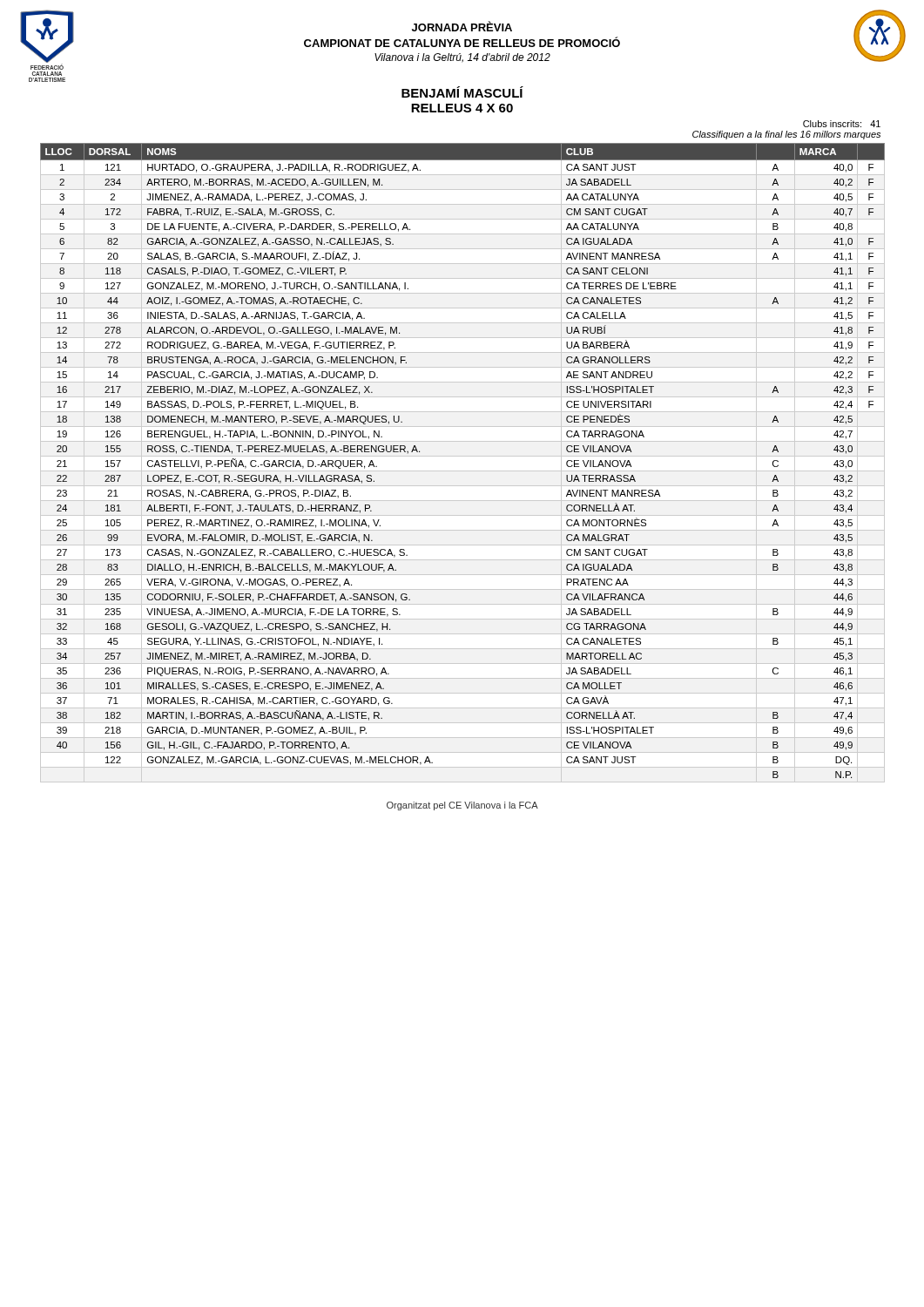This screenshot has height=1307, width=924.
Task: Click where it says "Clubs inscrits: 41"
Action: point(842,124)
